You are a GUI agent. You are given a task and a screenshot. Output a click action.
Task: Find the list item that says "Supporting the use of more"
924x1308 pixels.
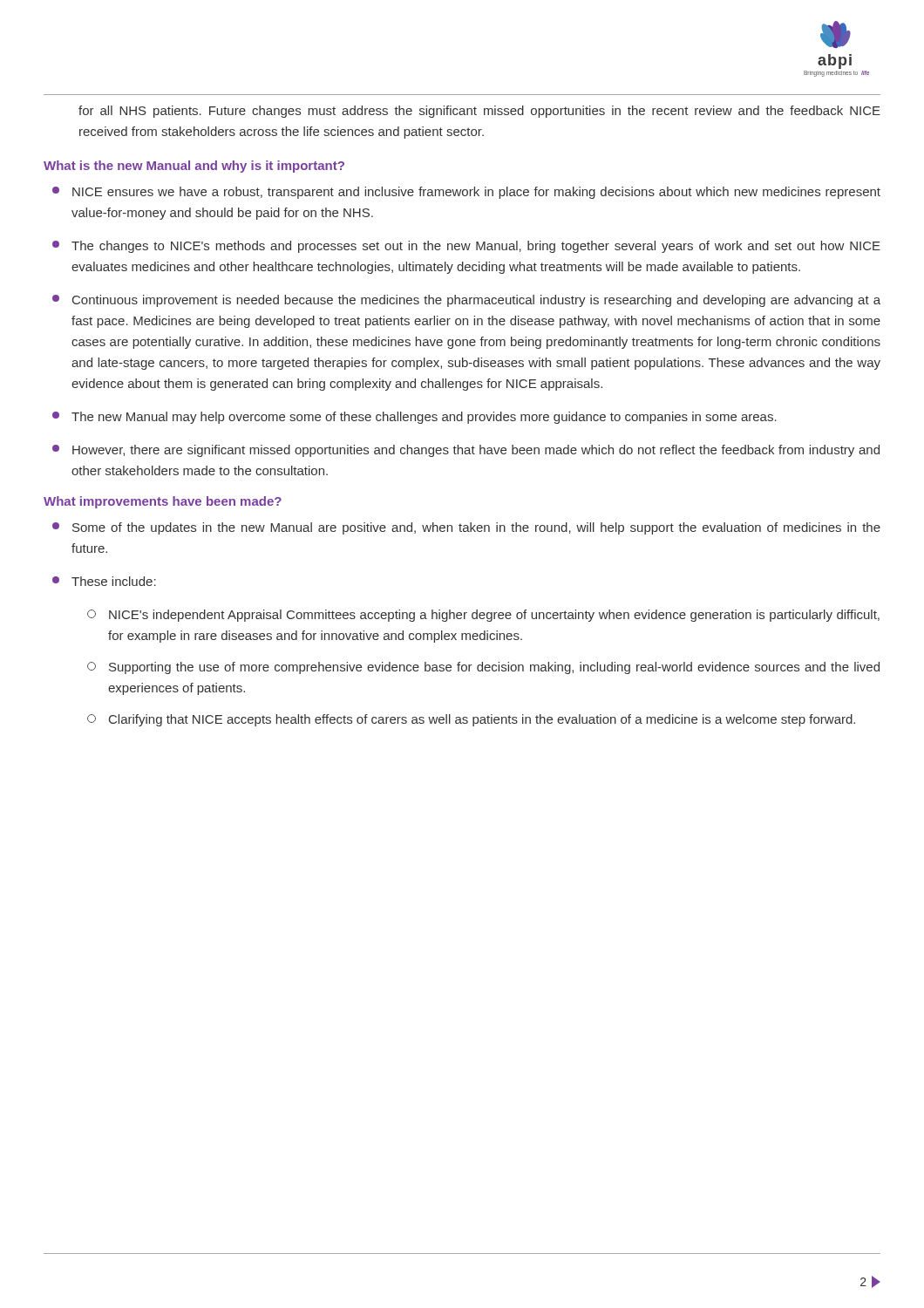tap(484, 678)
